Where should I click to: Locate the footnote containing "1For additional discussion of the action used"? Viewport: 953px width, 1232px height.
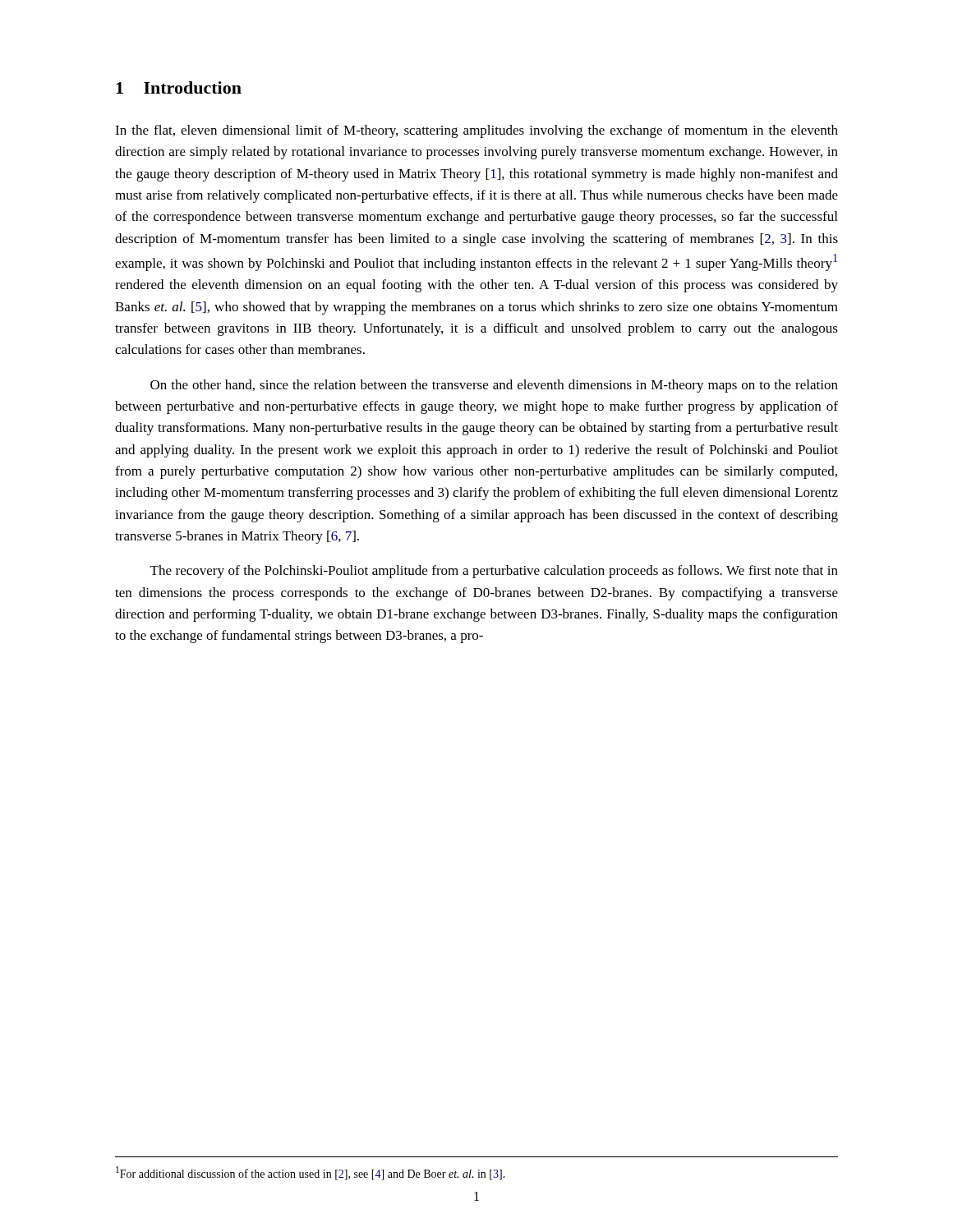point(310,1172)
